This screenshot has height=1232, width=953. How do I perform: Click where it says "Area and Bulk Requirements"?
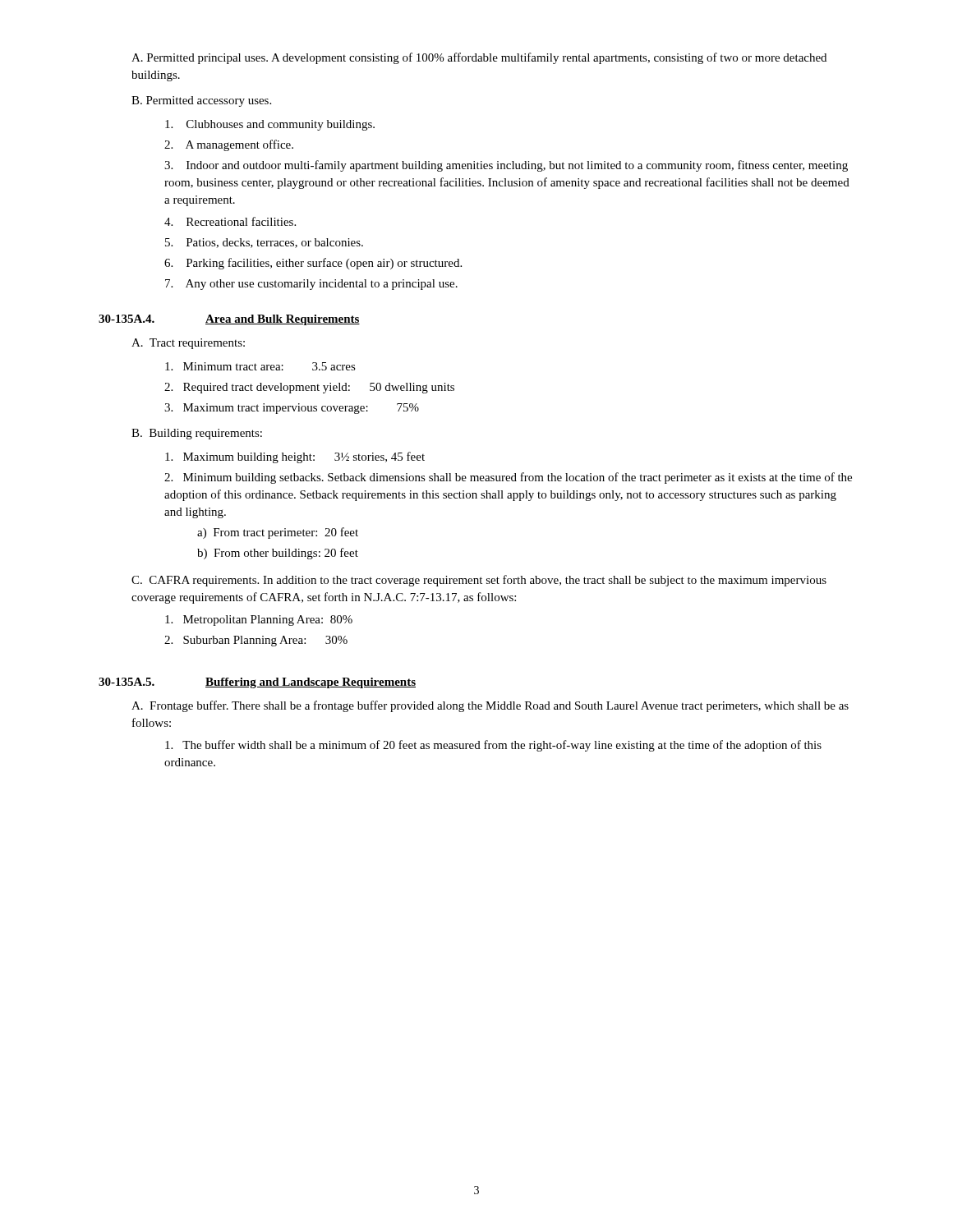282,319
